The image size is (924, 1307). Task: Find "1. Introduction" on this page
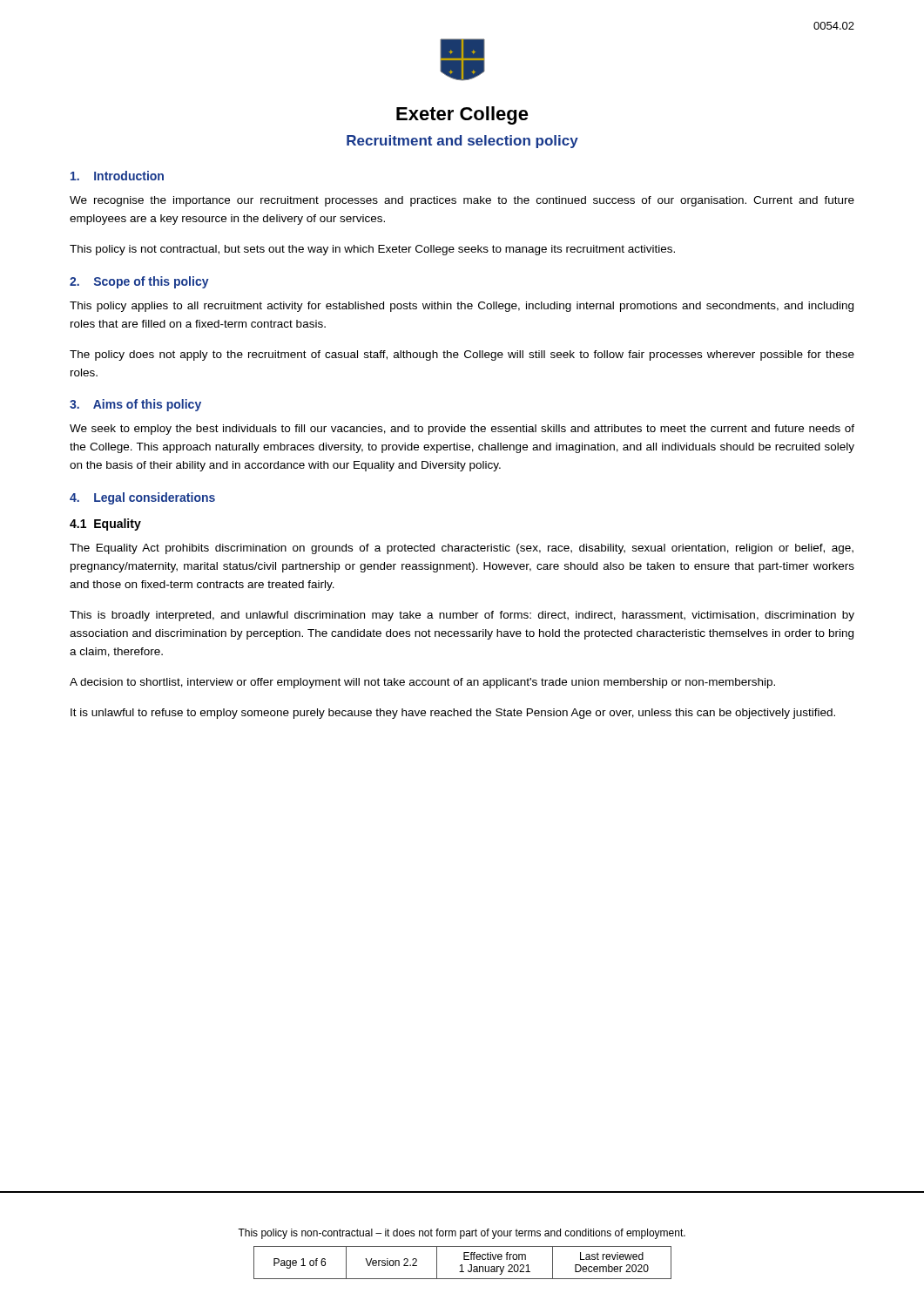(x=117, y=176)
